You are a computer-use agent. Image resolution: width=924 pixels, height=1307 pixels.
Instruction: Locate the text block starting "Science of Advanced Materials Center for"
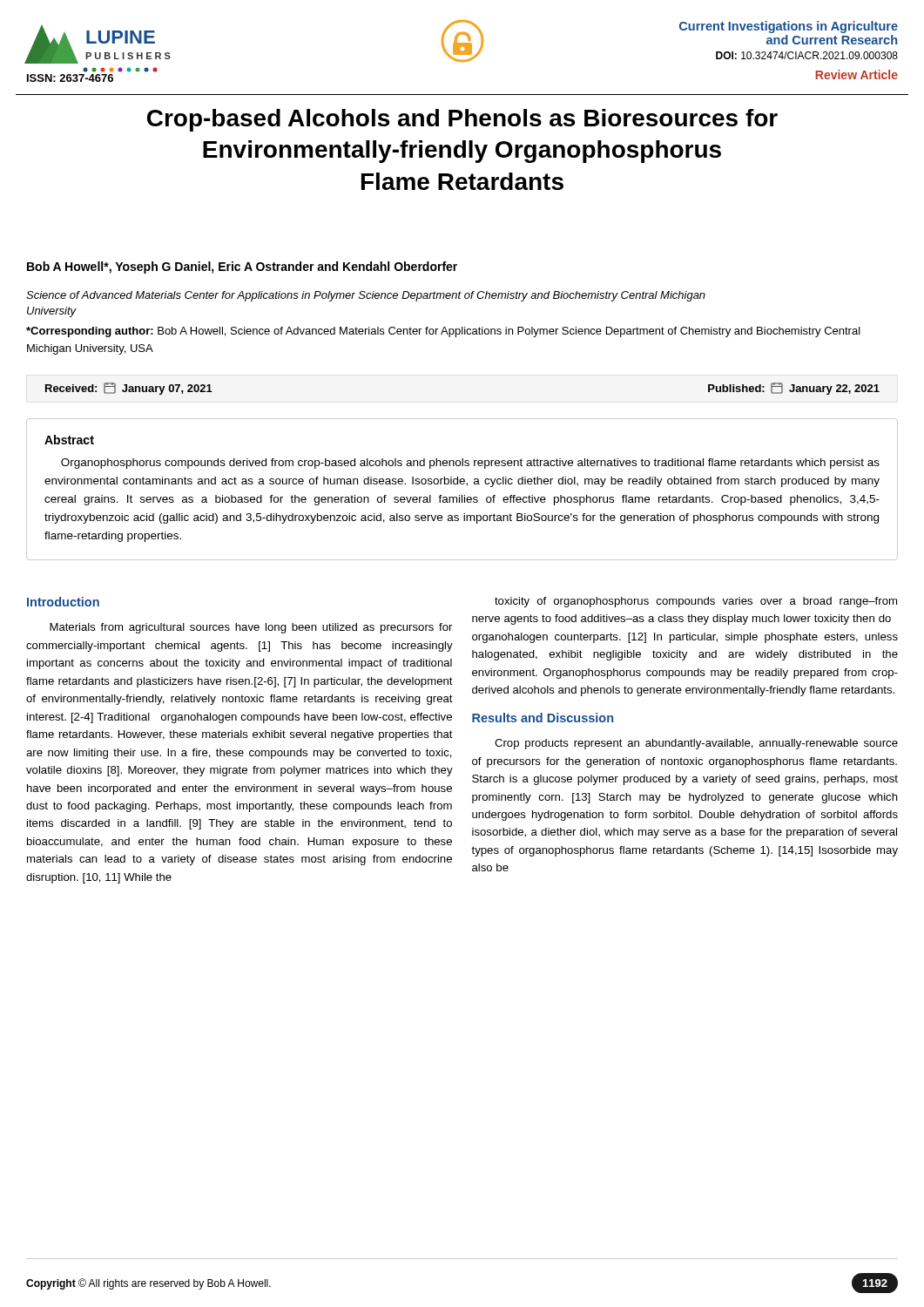click(366, 303)
